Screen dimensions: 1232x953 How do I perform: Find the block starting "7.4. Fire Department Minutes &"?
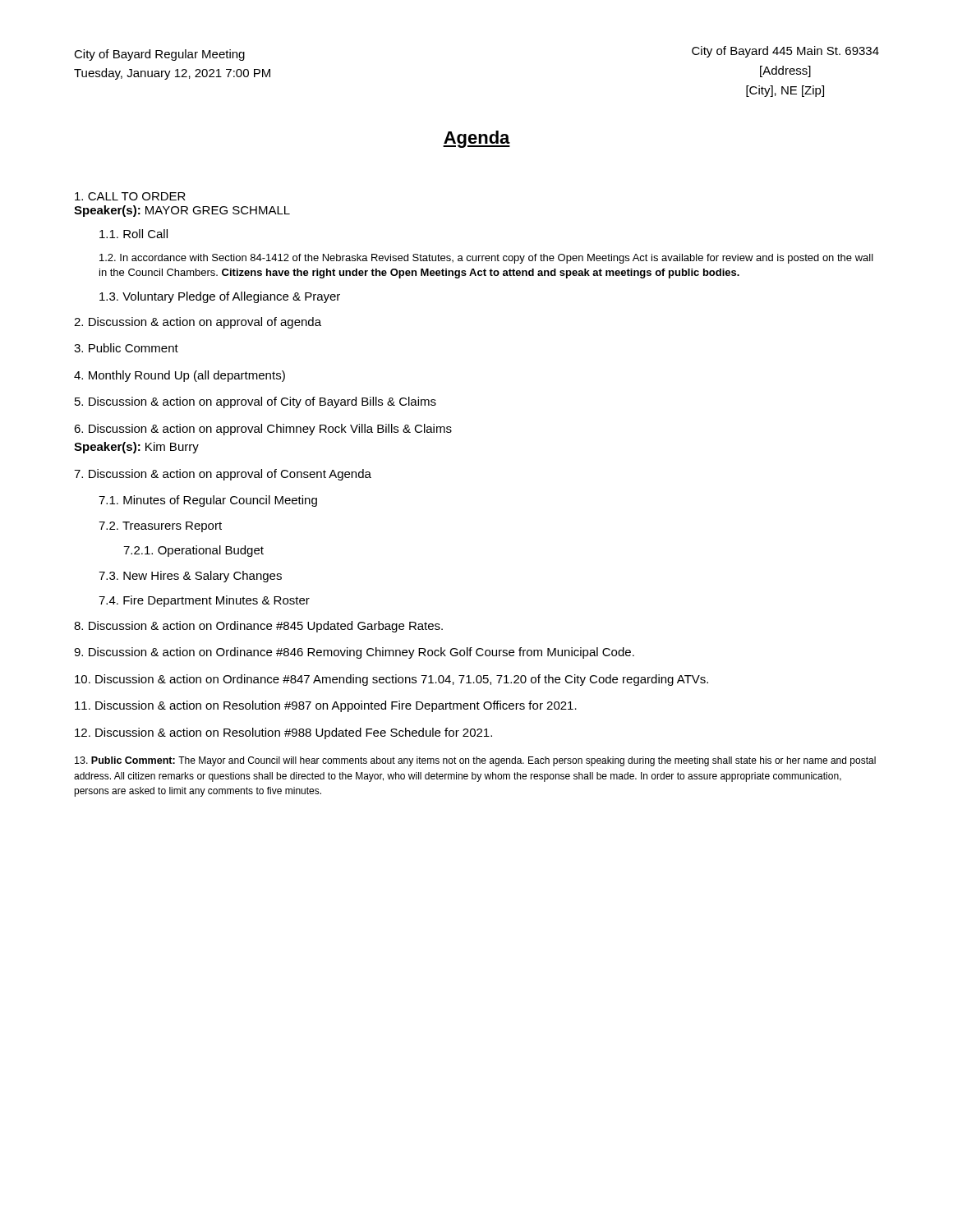pyautogui.click(x=204, y=600)
